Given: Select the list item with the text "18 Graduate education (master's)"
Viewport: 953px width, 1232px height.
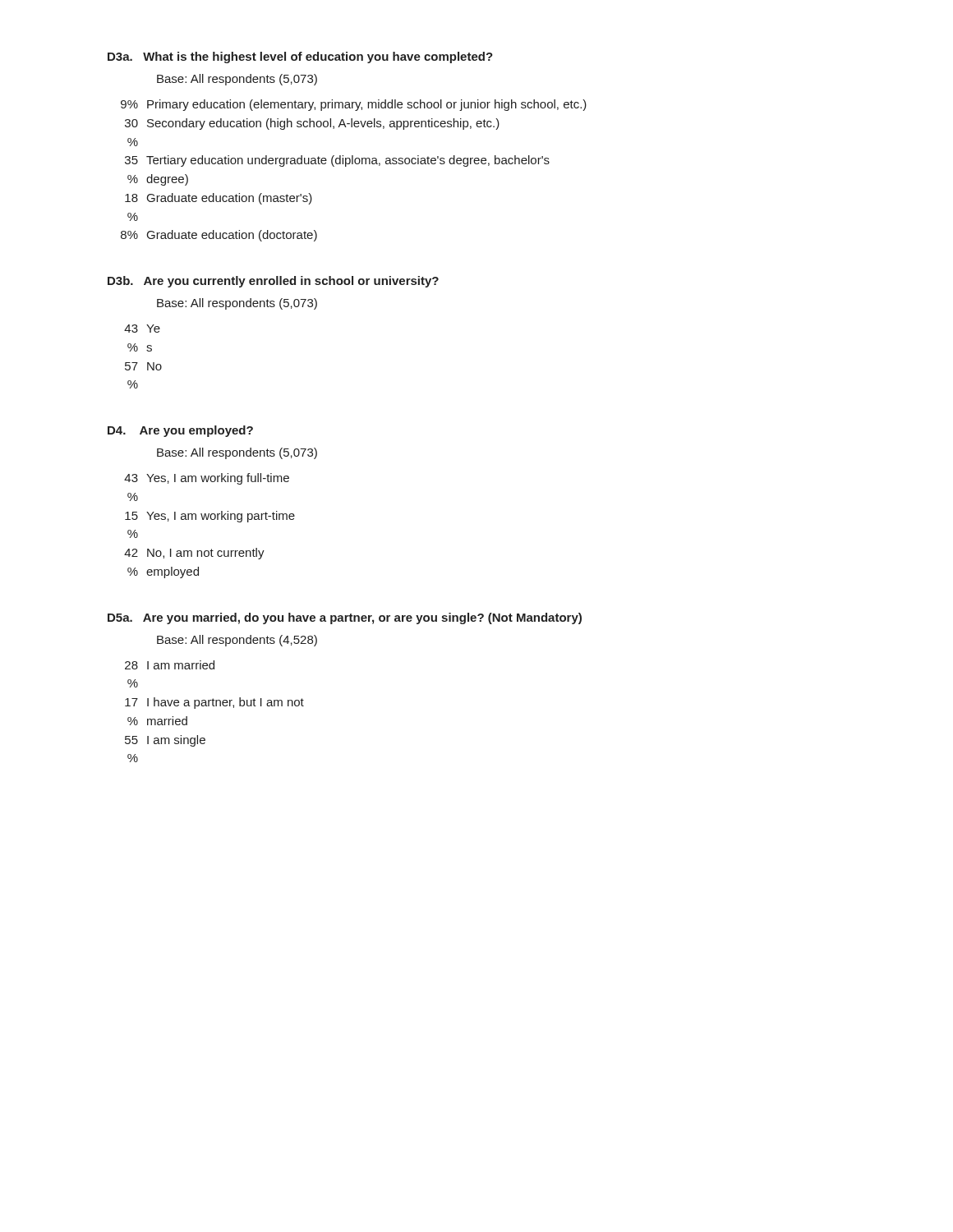Looking at the screenshot, I should coord(219,199).
